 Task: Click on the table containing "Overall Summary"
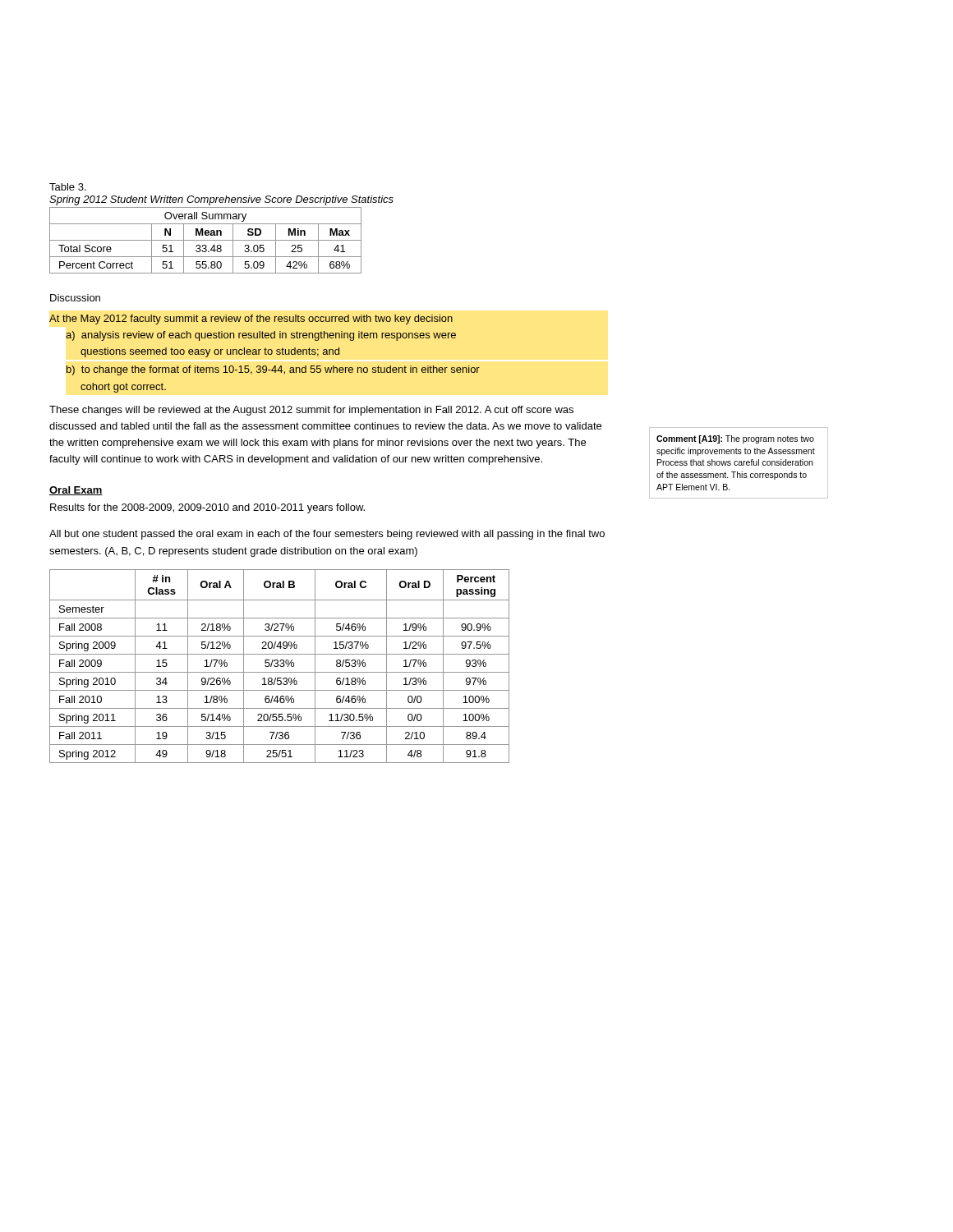click(329, 240)
